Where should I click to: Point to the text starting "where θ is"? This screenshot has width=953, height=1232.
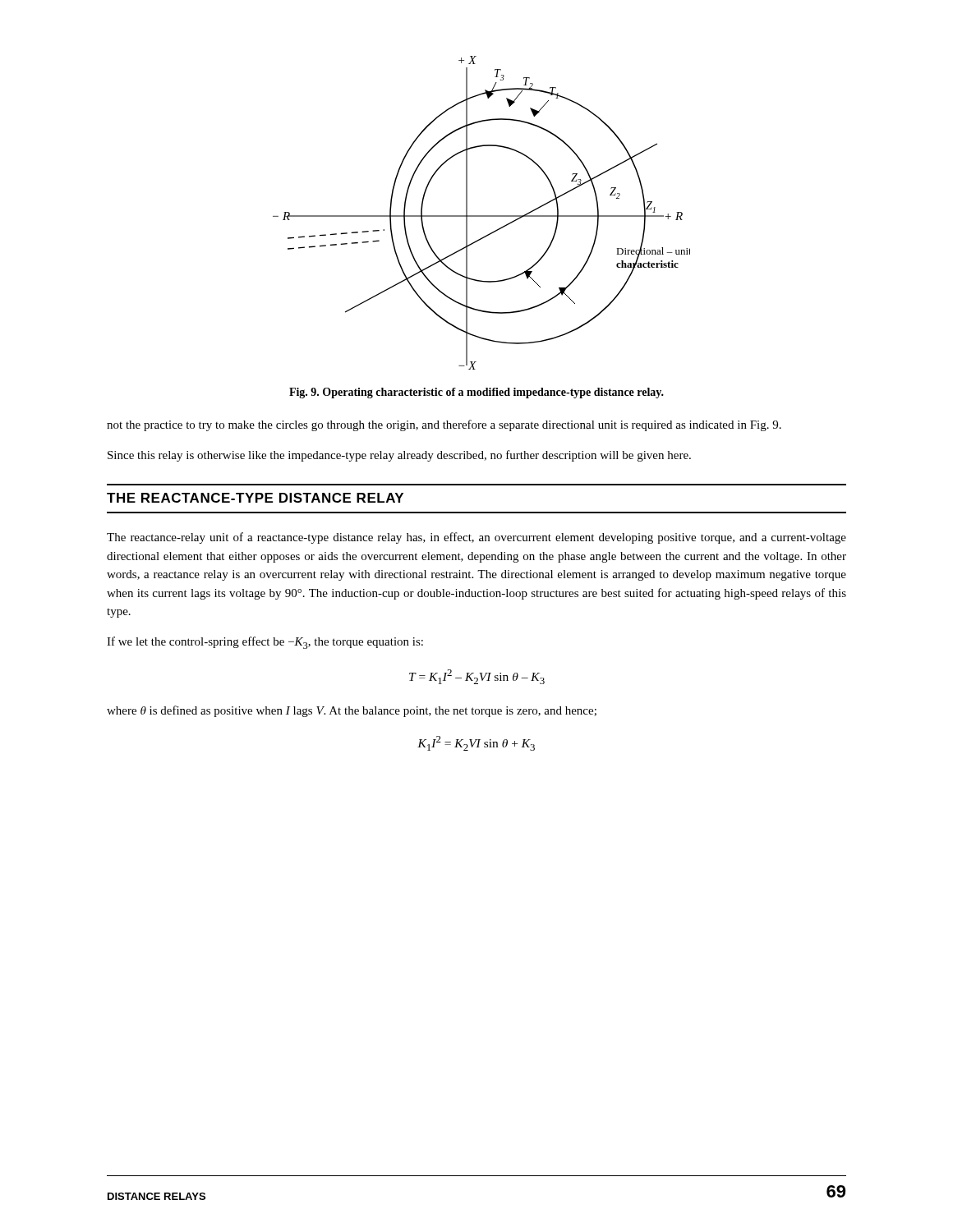tap(352, 710)
